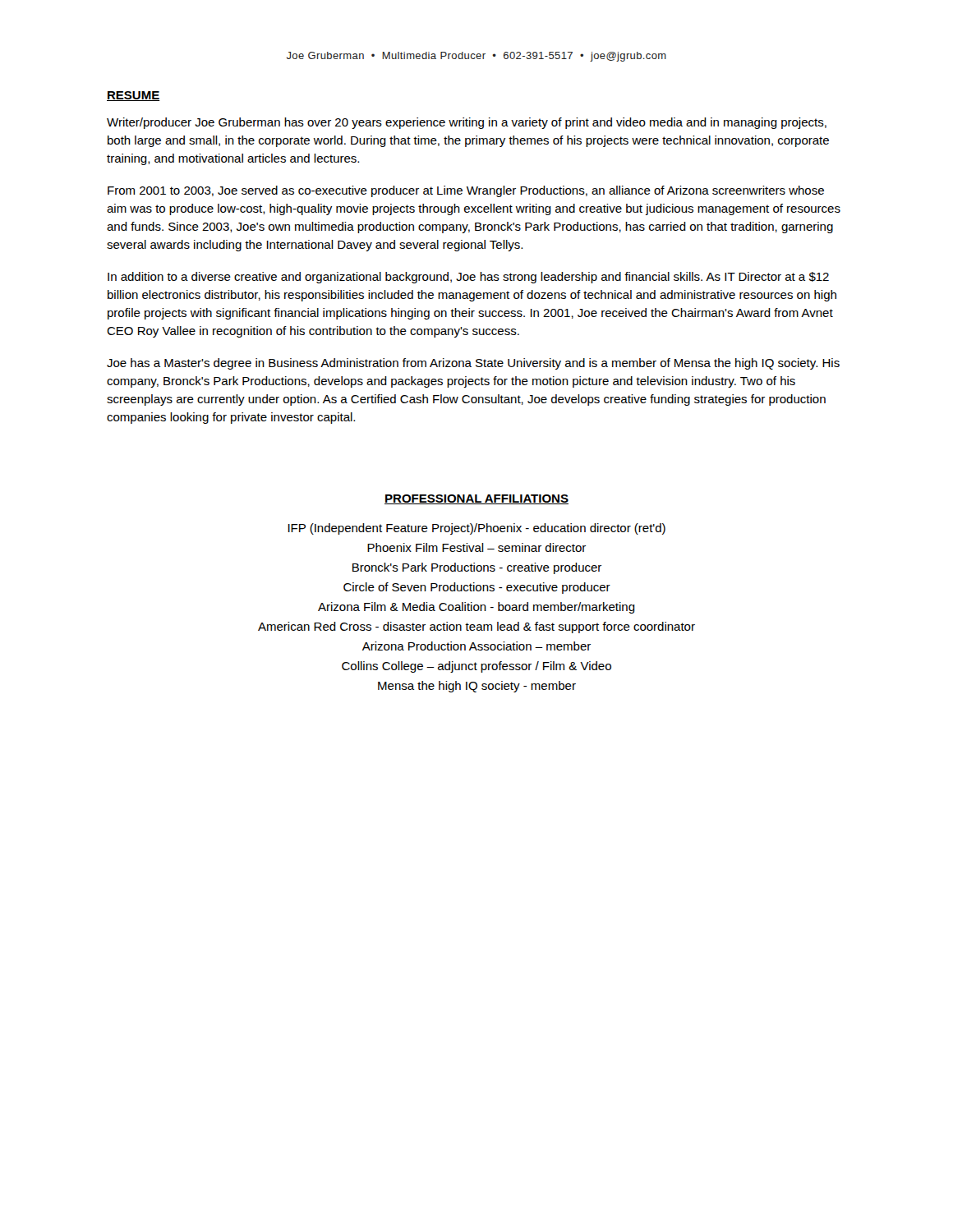
Task: Select the list item with the text "American Red Cross - disaster action team lead"
Action: [476, 626]
